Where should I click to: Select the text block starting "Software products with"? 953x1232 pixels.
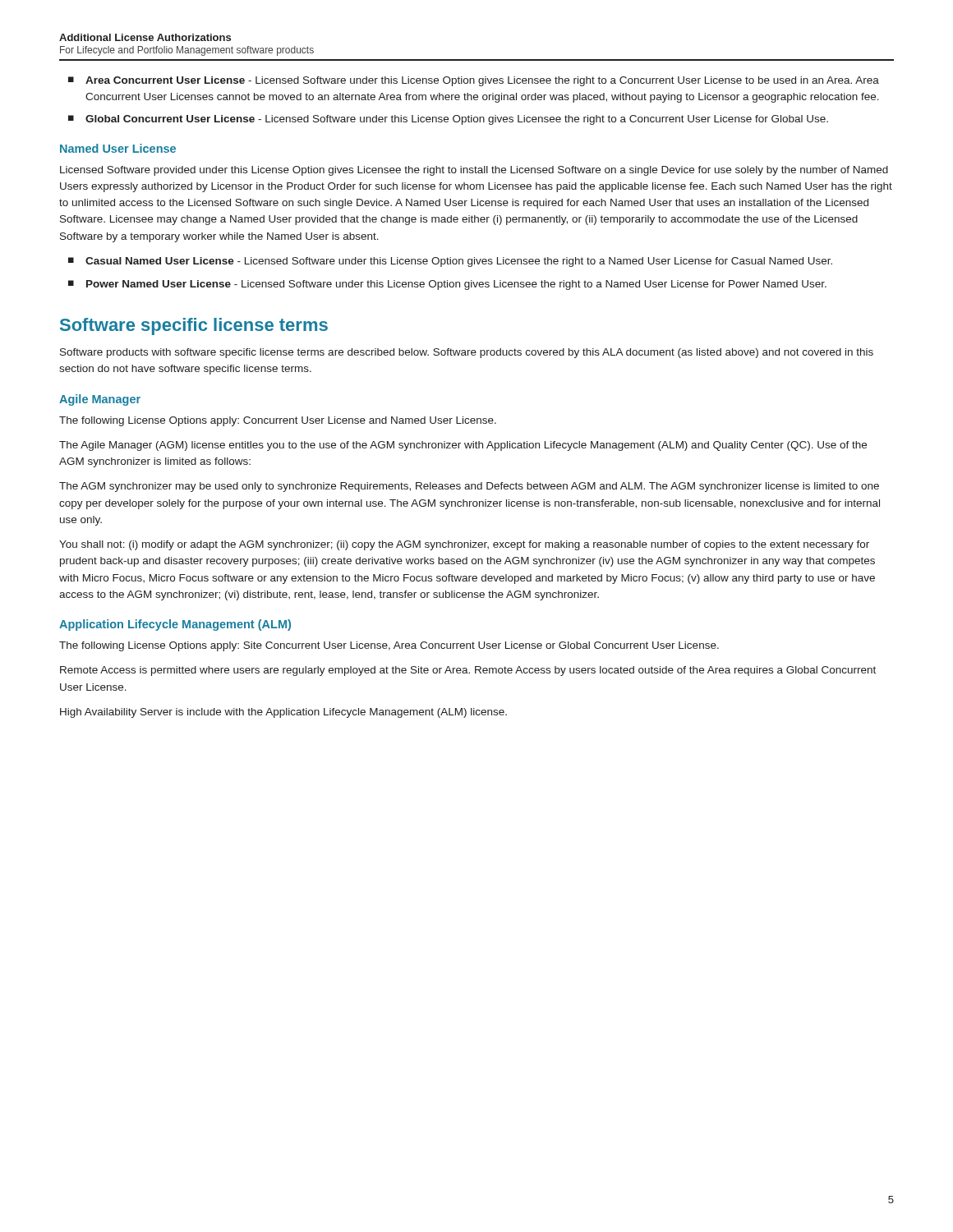point(466,360)
